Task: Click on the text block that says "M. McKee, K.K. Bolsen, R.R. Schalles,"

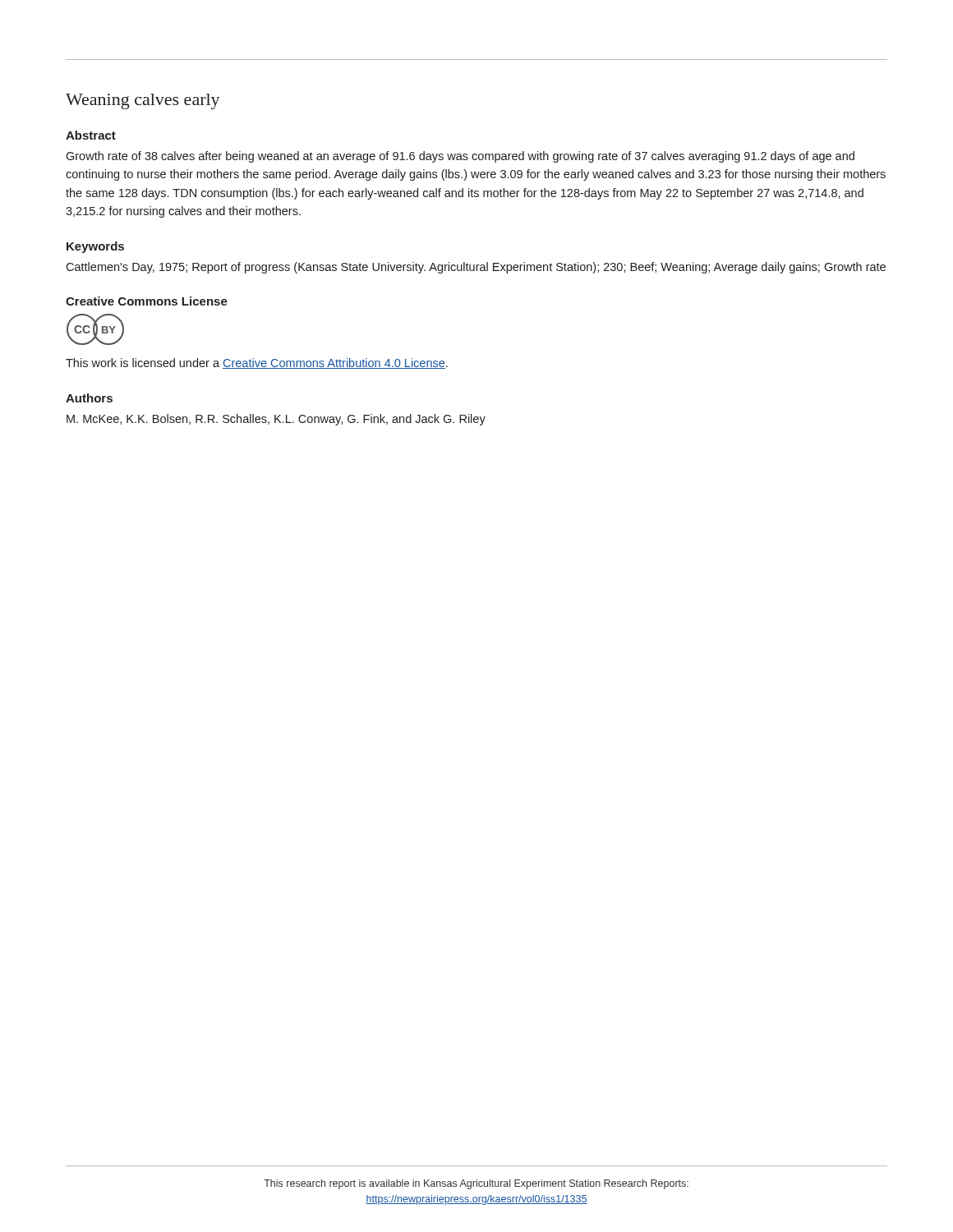Action: tap(476, 419)
